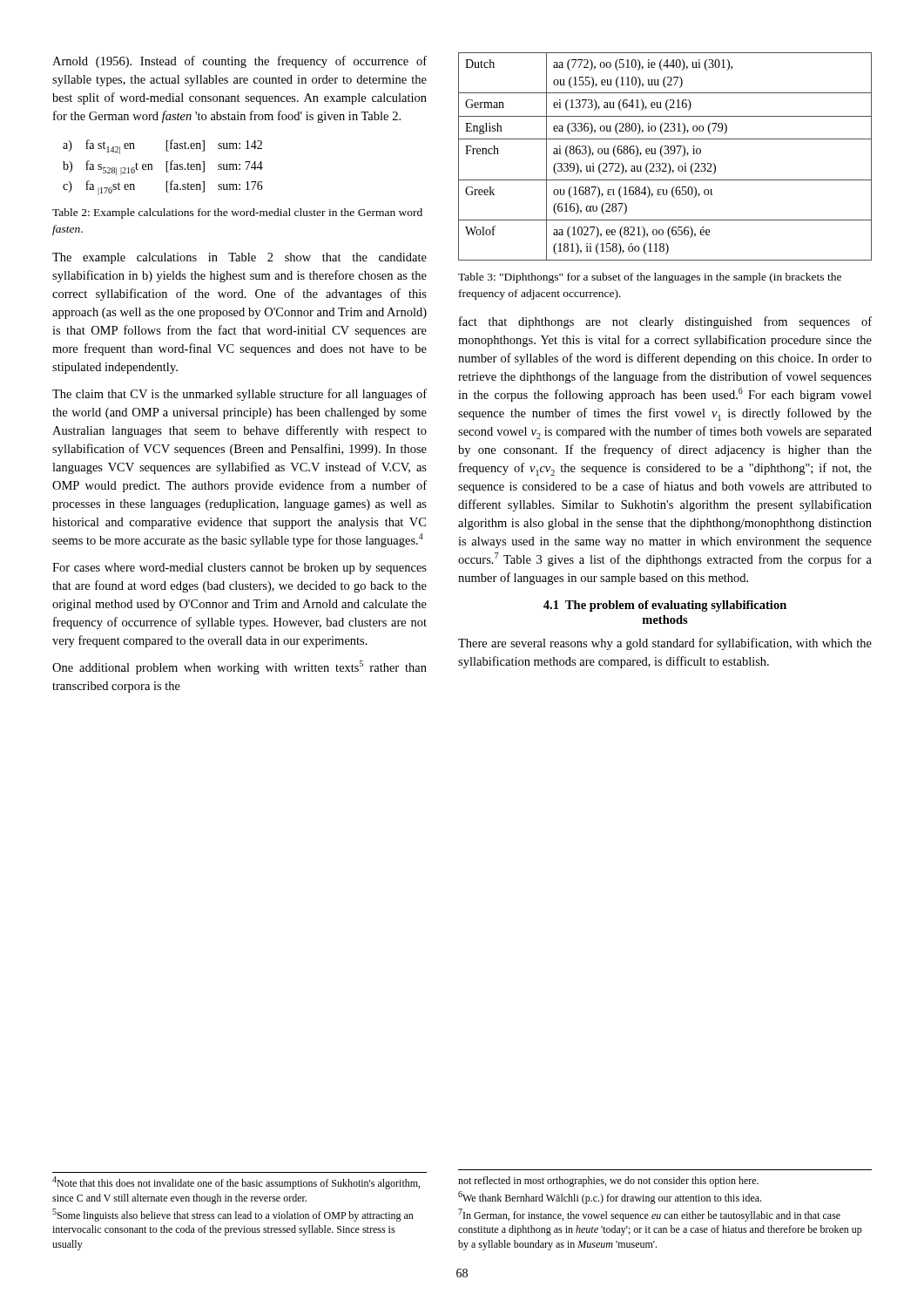Select the element starting "The example calculations in Table 2"
The width and height of the screenshot is (924, 1307).
pos(240,472)
